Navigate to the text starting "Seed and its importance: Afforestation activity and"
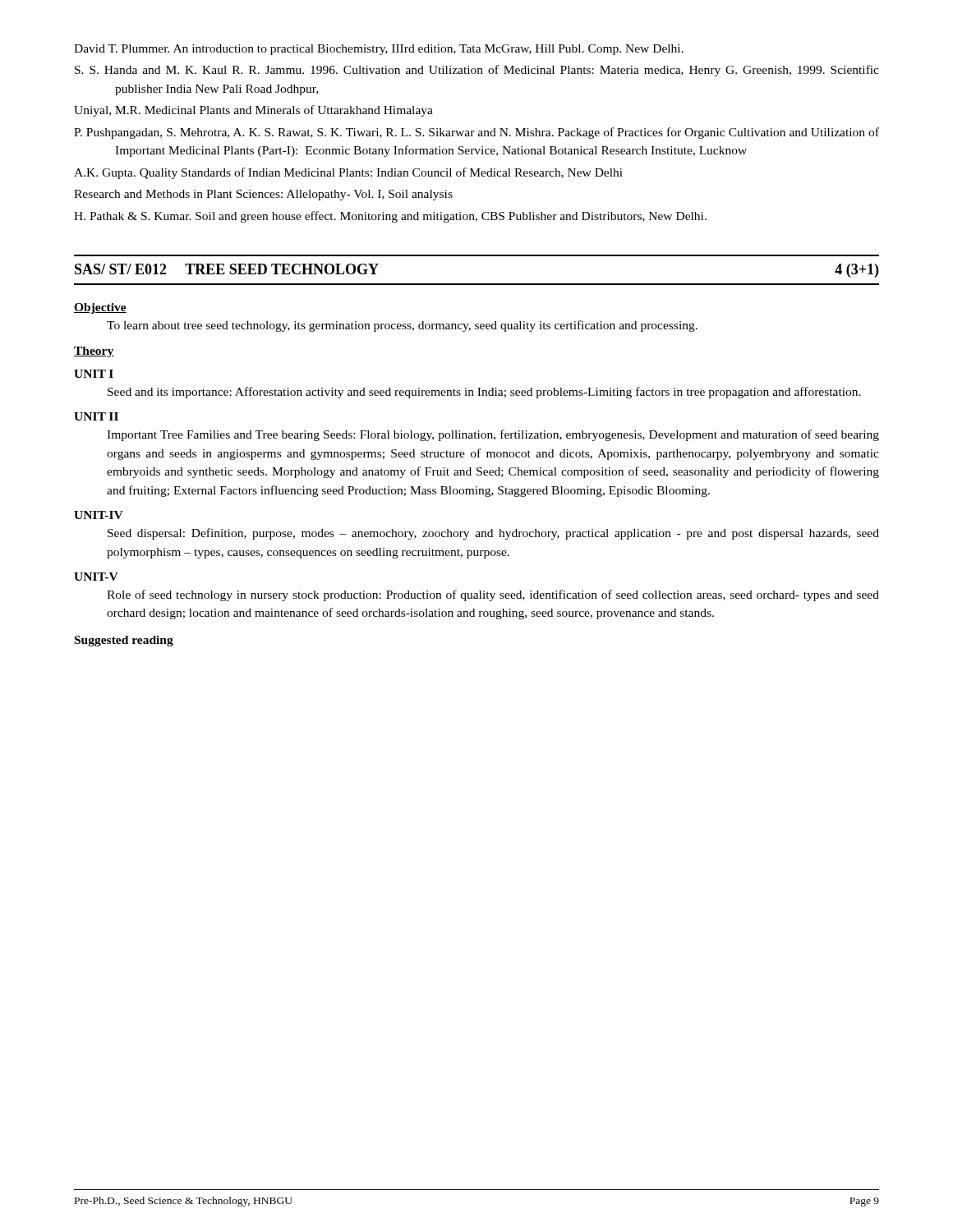The height and width of the screenshot is (1232, 953). point(484,391)
